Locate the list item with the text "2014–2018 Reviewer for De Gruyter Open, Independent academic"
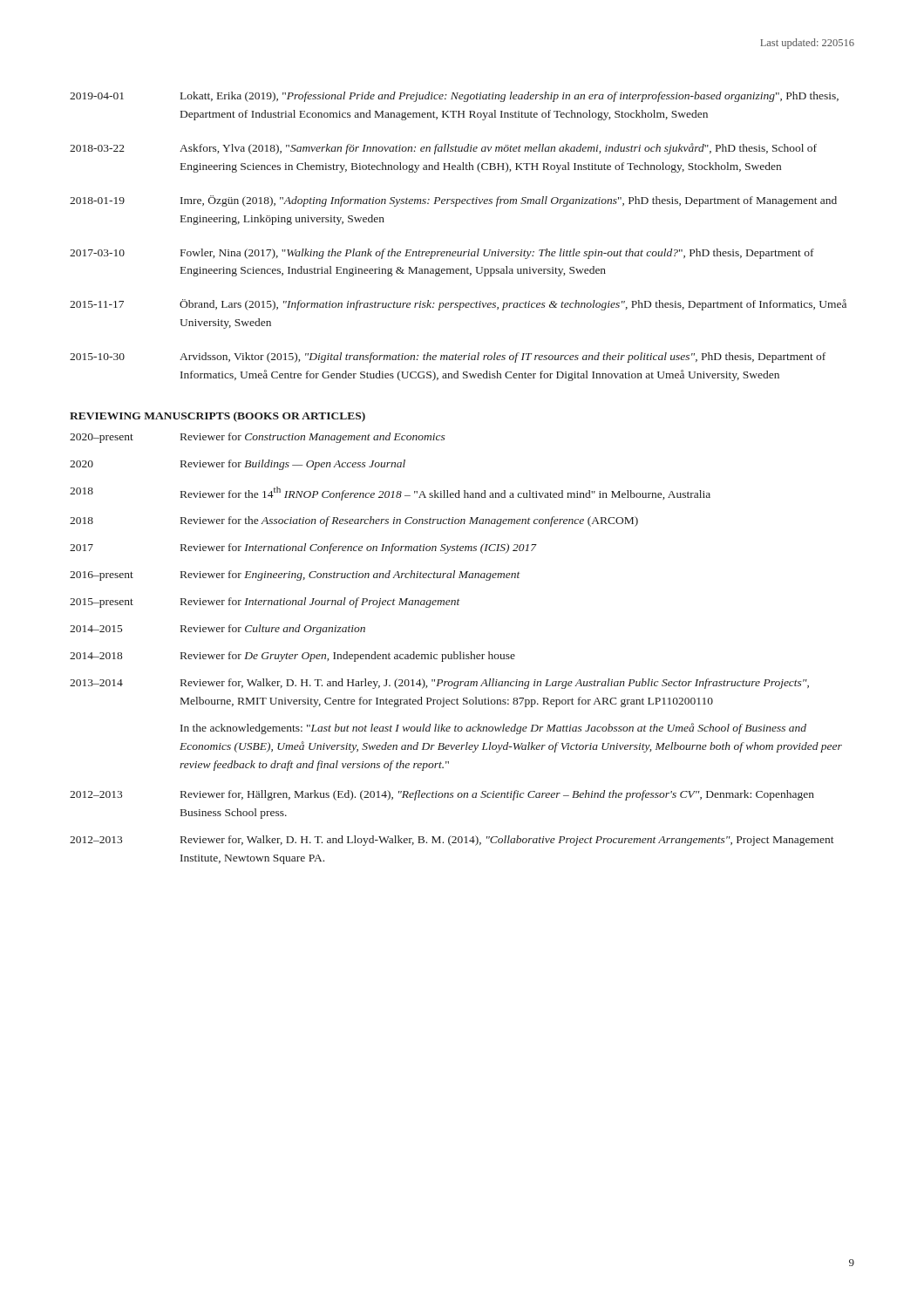The height and width of the screenshot is (1308, 924). click(x=462, y=656)
